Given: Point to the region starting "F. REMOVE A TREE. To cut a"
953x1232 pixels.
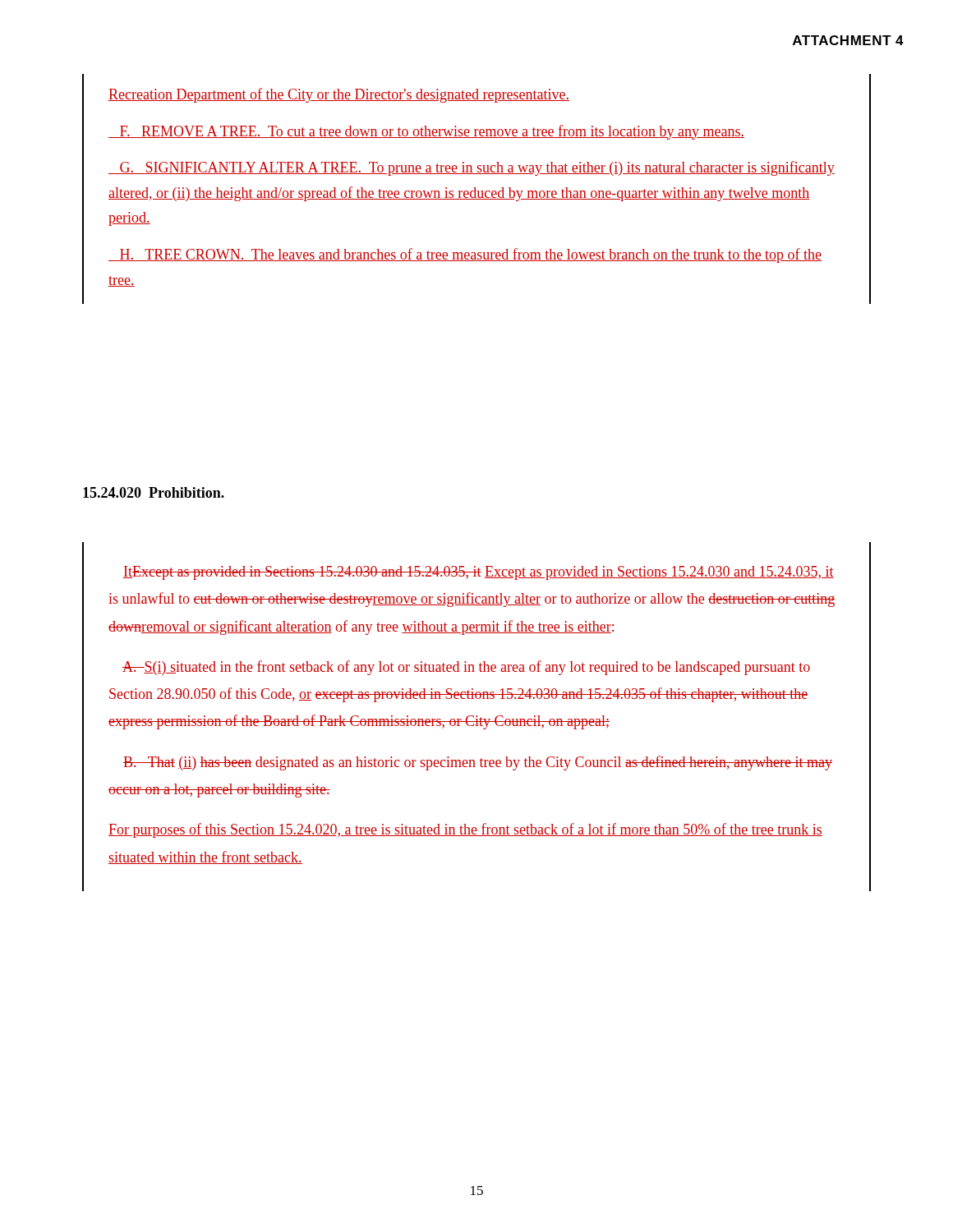Looking at the screenshot, I should coord(476,131).
